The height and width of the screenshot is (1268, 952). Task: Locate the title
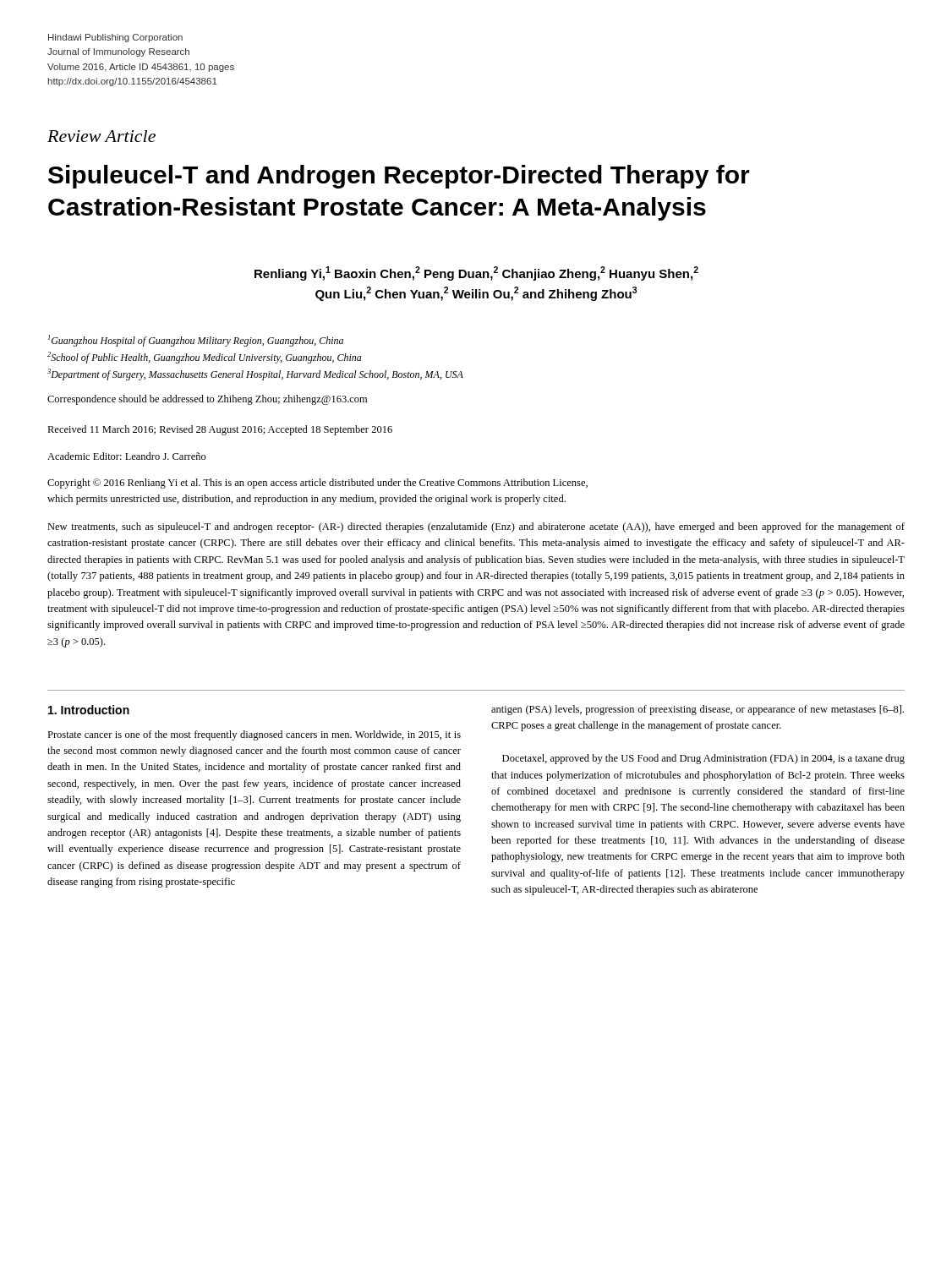(399, 190)
